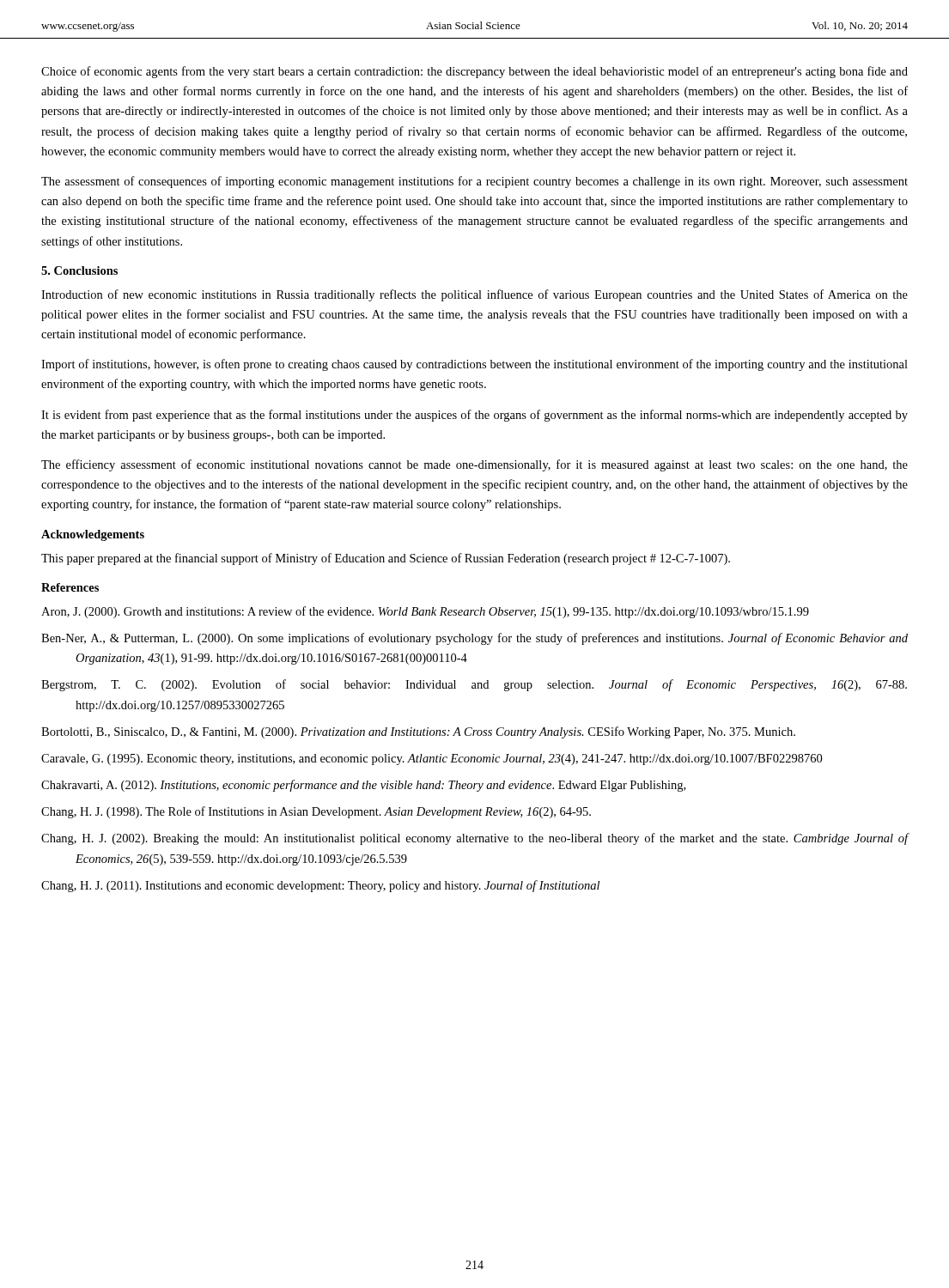The height and width of the screenshot is (1288, 949).
Task: Find the section header containing "5. Conclusions"
Action: (x=80, y=270)
